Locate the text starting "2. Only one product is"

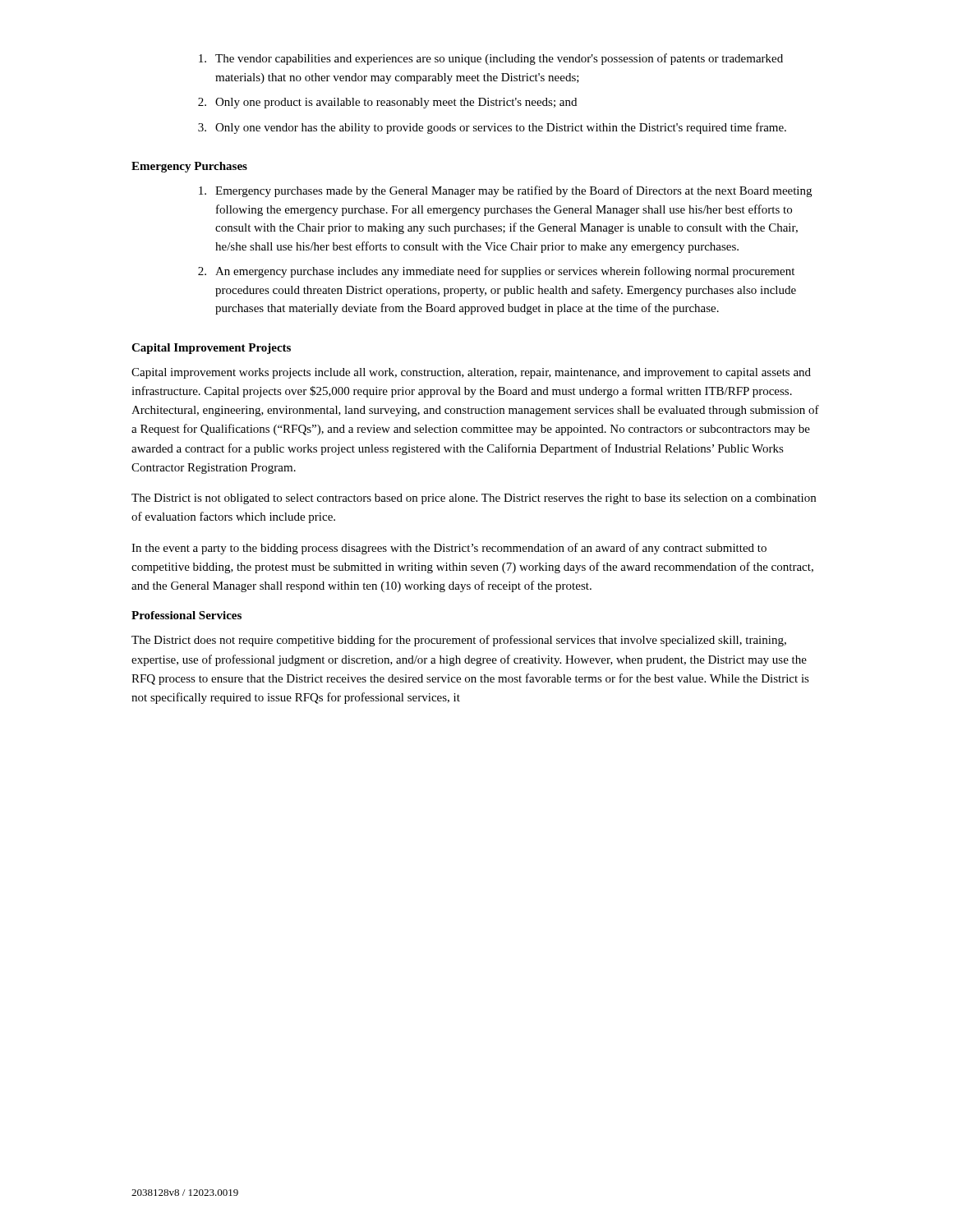501,102
